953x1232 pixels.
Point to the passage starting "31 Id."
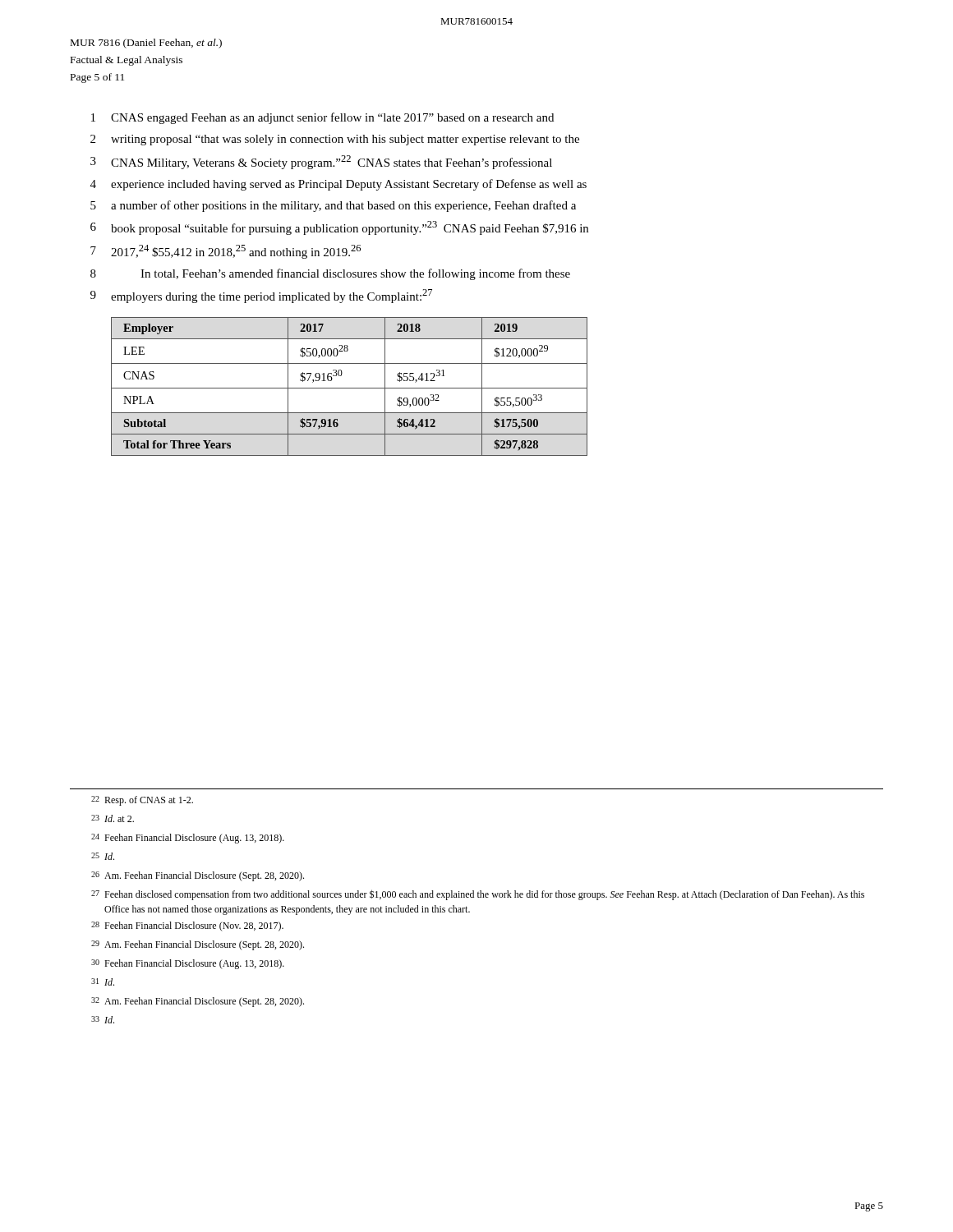(x=103, y=982)
